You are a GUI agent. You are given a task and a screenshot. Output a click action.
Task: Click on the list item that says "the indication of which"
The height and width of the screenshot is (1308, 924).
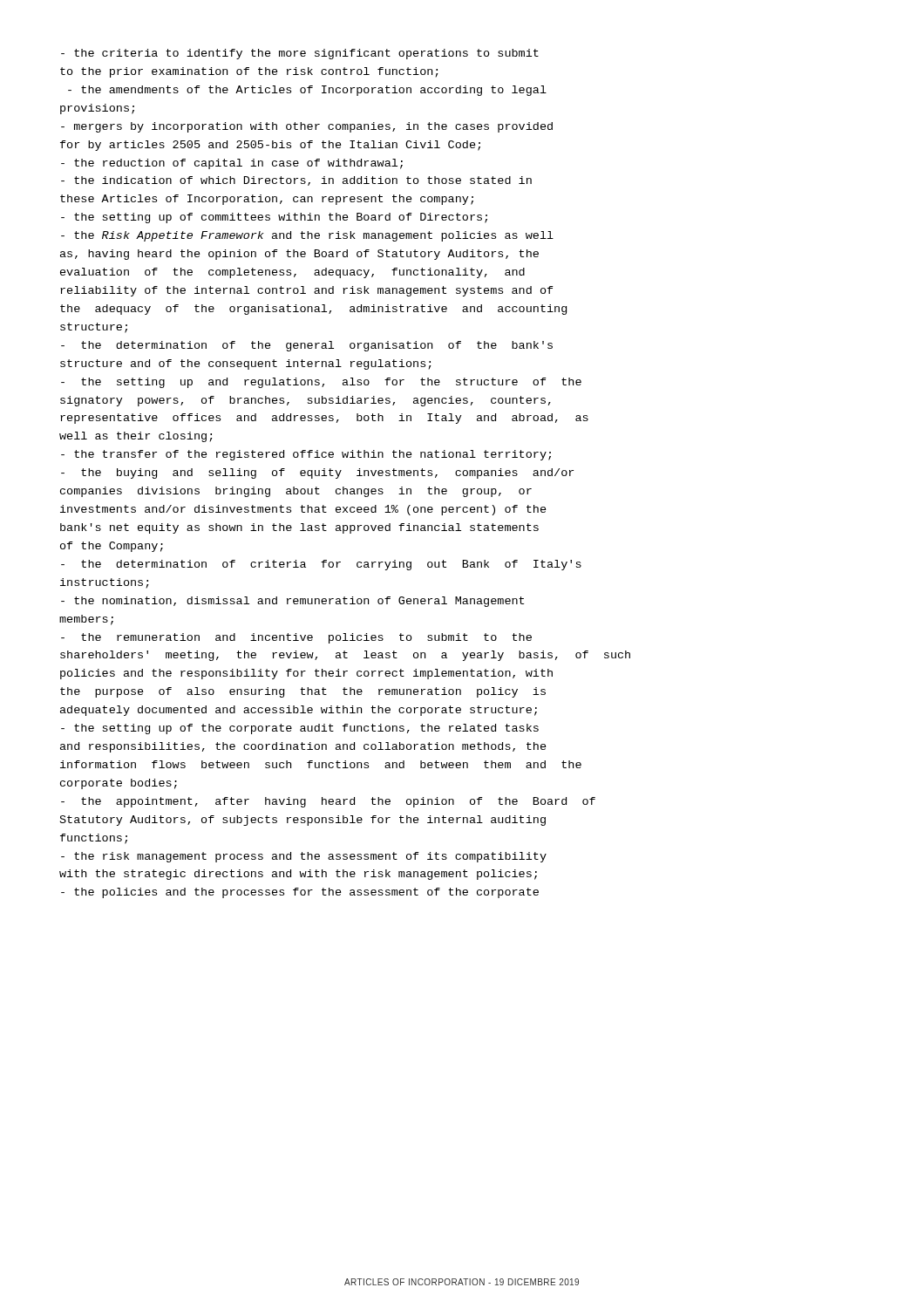(x=296, y=190)
